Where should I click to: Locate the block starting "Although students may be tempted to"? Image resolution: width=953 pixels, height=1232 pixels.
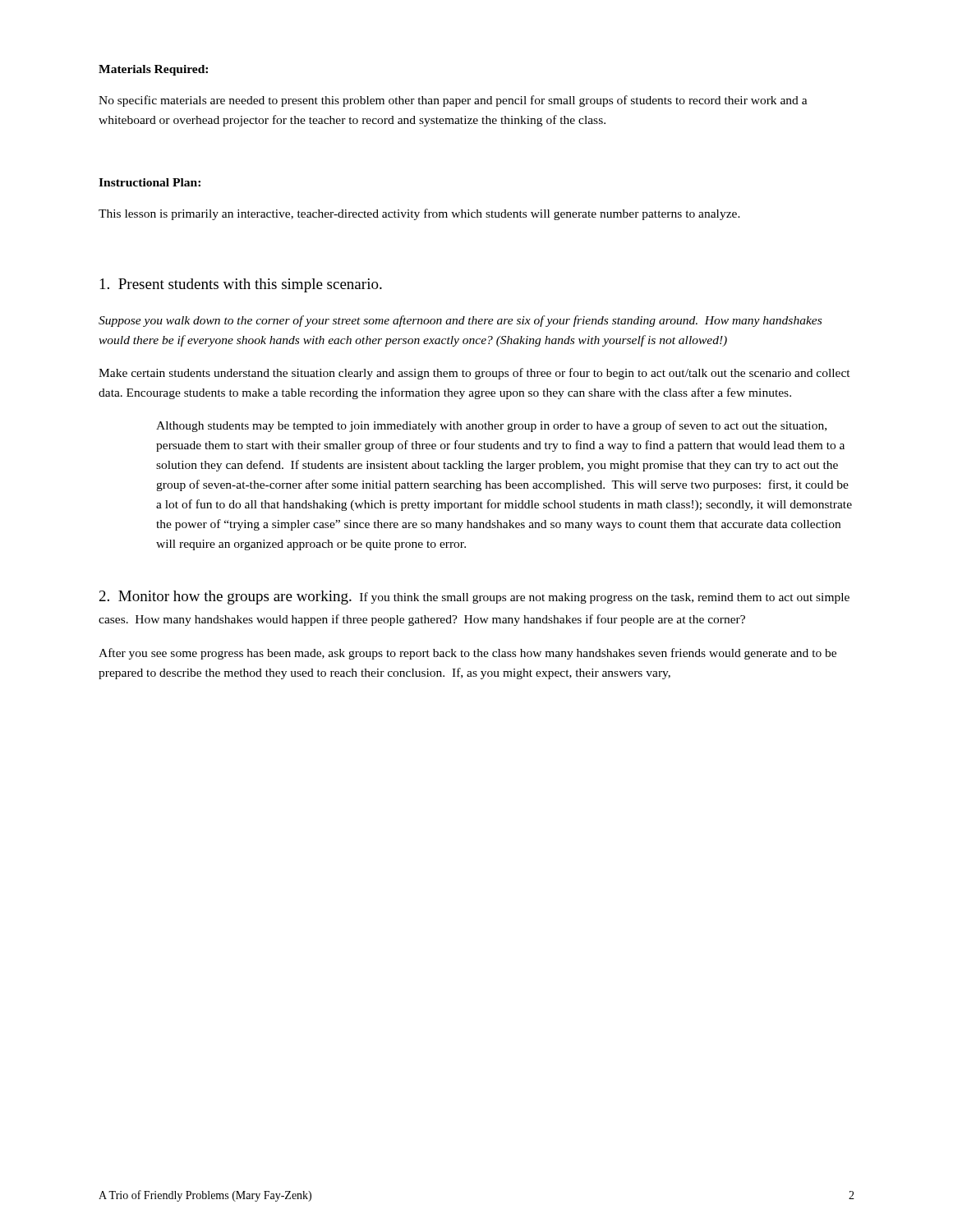pos(504,484)
